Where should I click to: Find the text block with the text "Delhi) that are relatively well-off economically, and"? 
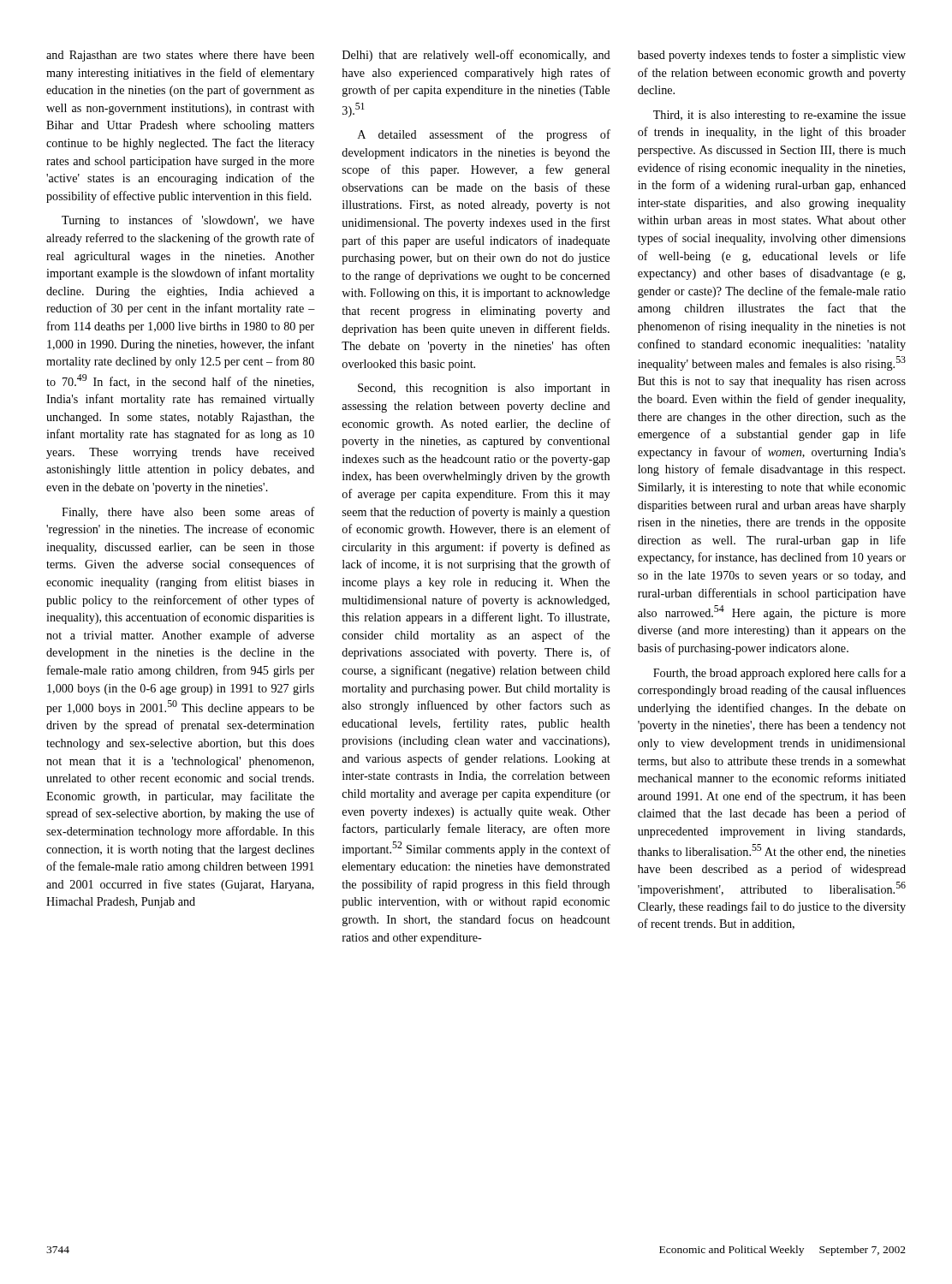pos(476,496)
